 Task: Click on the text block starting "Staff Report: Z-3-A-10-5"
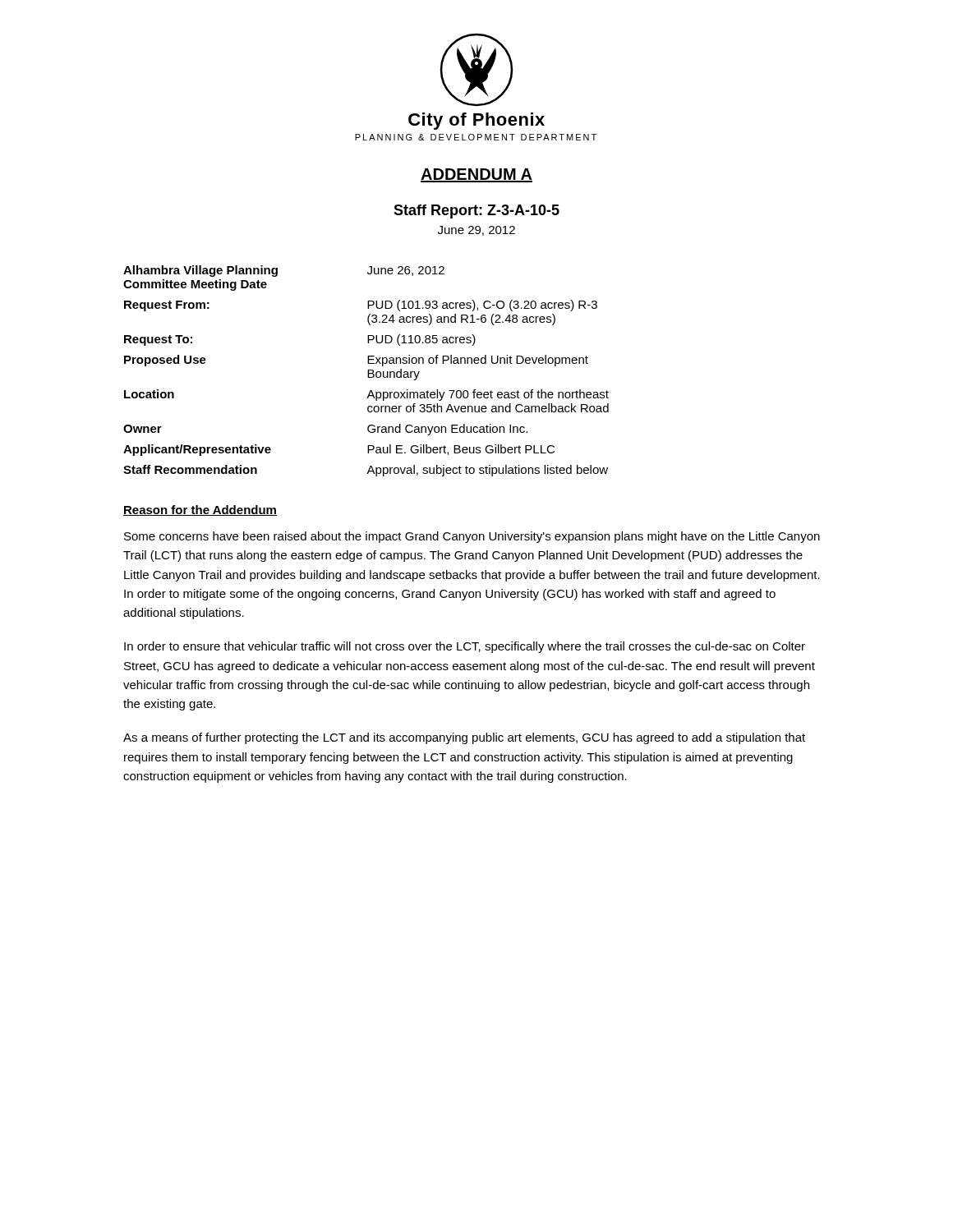(476, 210)
